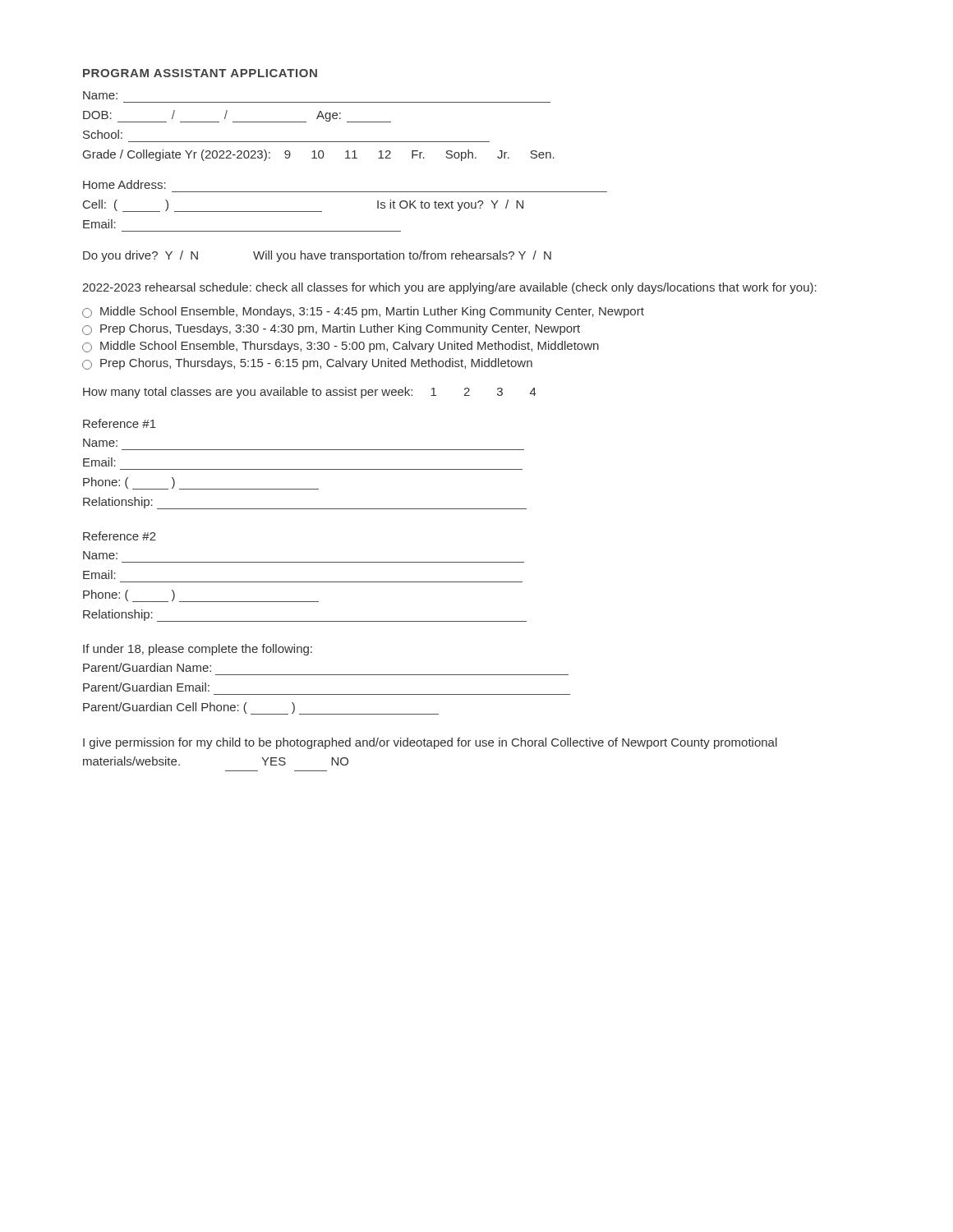This screenshot has height=1232, width=953.
Task: Point to the text starting "Cell: ( ) Is it"
Action: [x=476, y=205]
